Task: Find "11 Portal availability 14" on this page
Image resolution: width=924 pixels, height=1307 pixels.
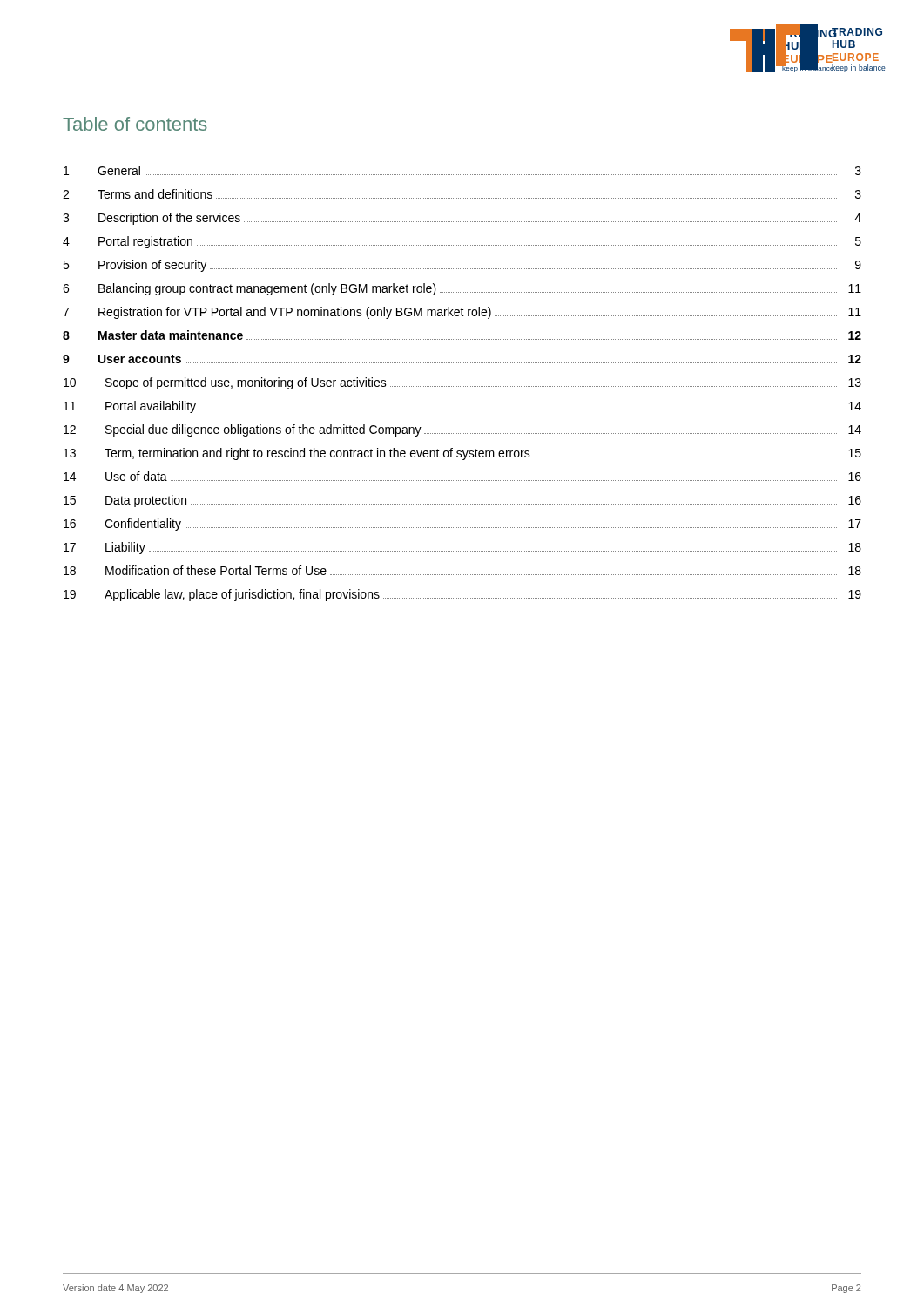Action: click(462, 406)
